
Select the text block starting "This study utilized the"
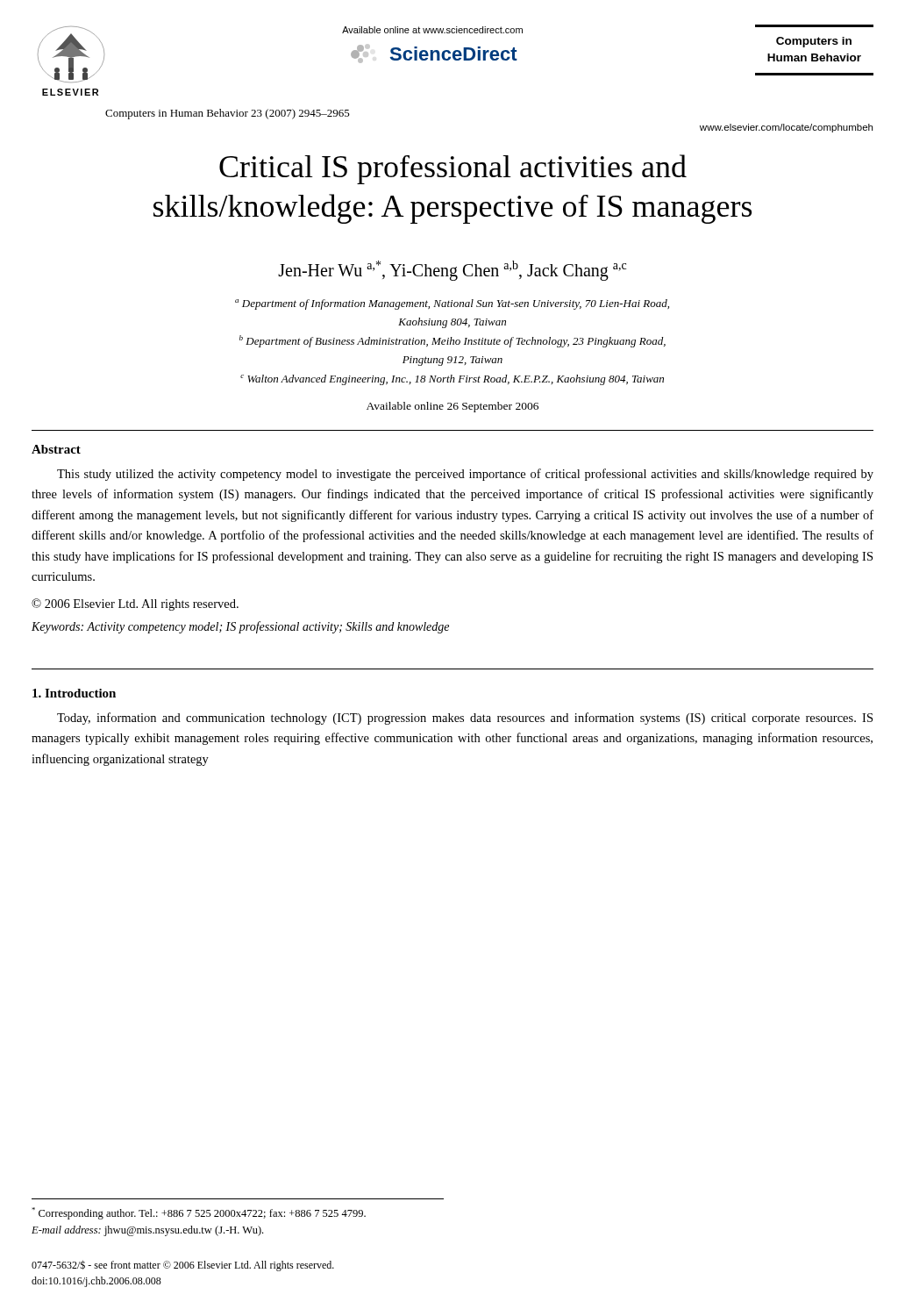coord(452,525)
